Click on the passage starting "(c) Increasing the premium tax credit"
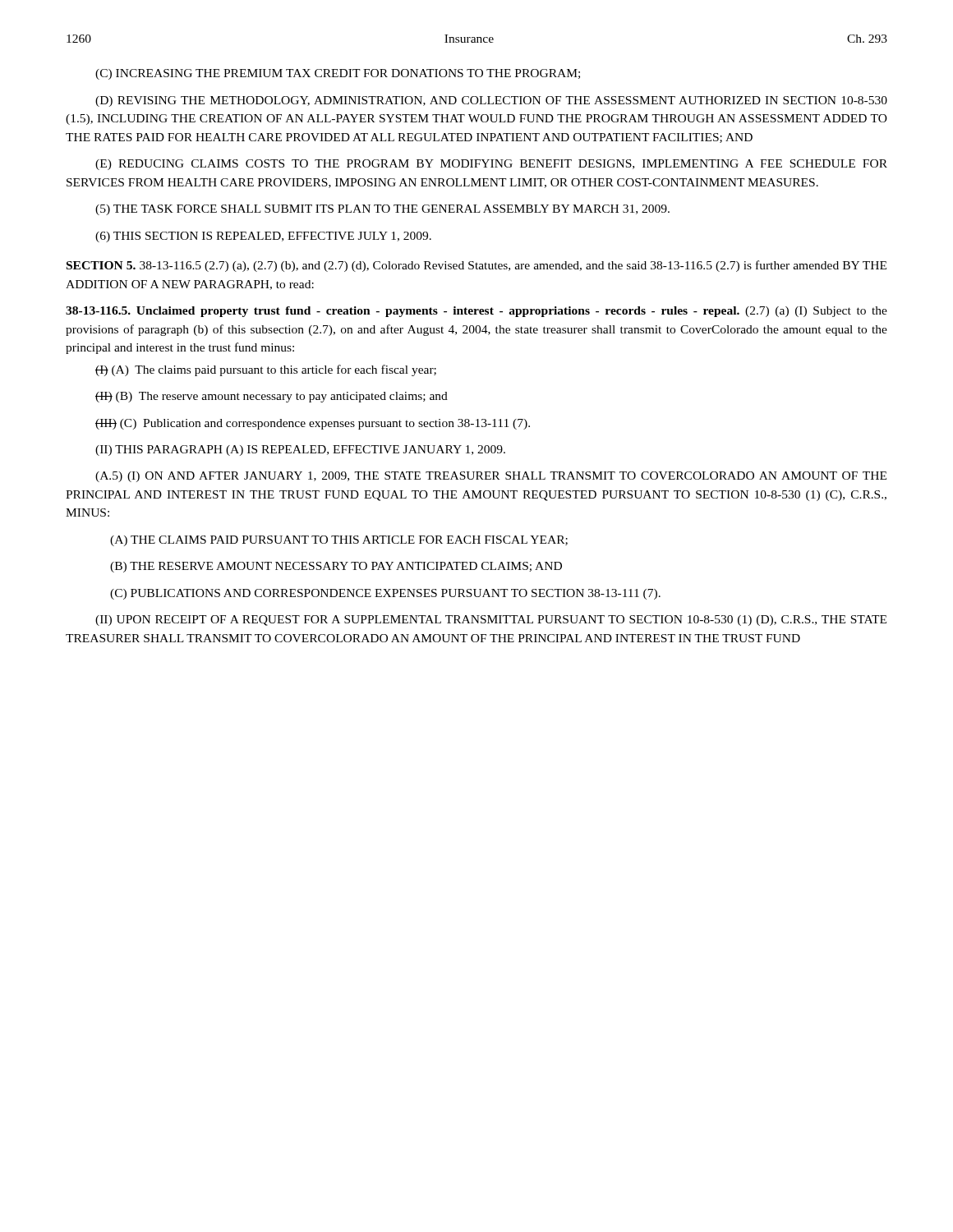This screenshot has height=1232, width=953. click(338, 73)
